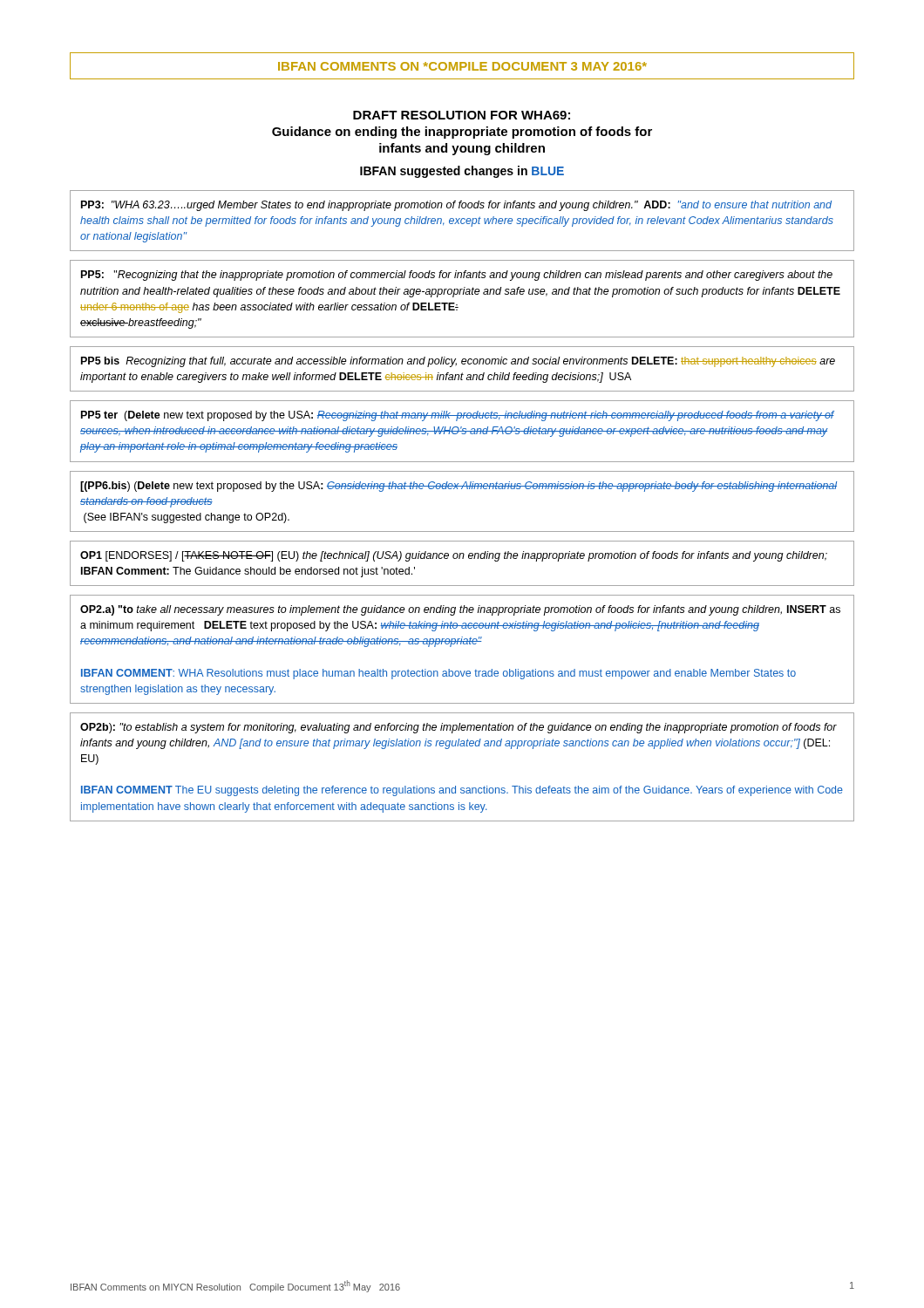Click on the passage starting "OP2.a) "to take all necessary measures"
The height and width of the screenshot is (1308, 924).
pos(460,649)
